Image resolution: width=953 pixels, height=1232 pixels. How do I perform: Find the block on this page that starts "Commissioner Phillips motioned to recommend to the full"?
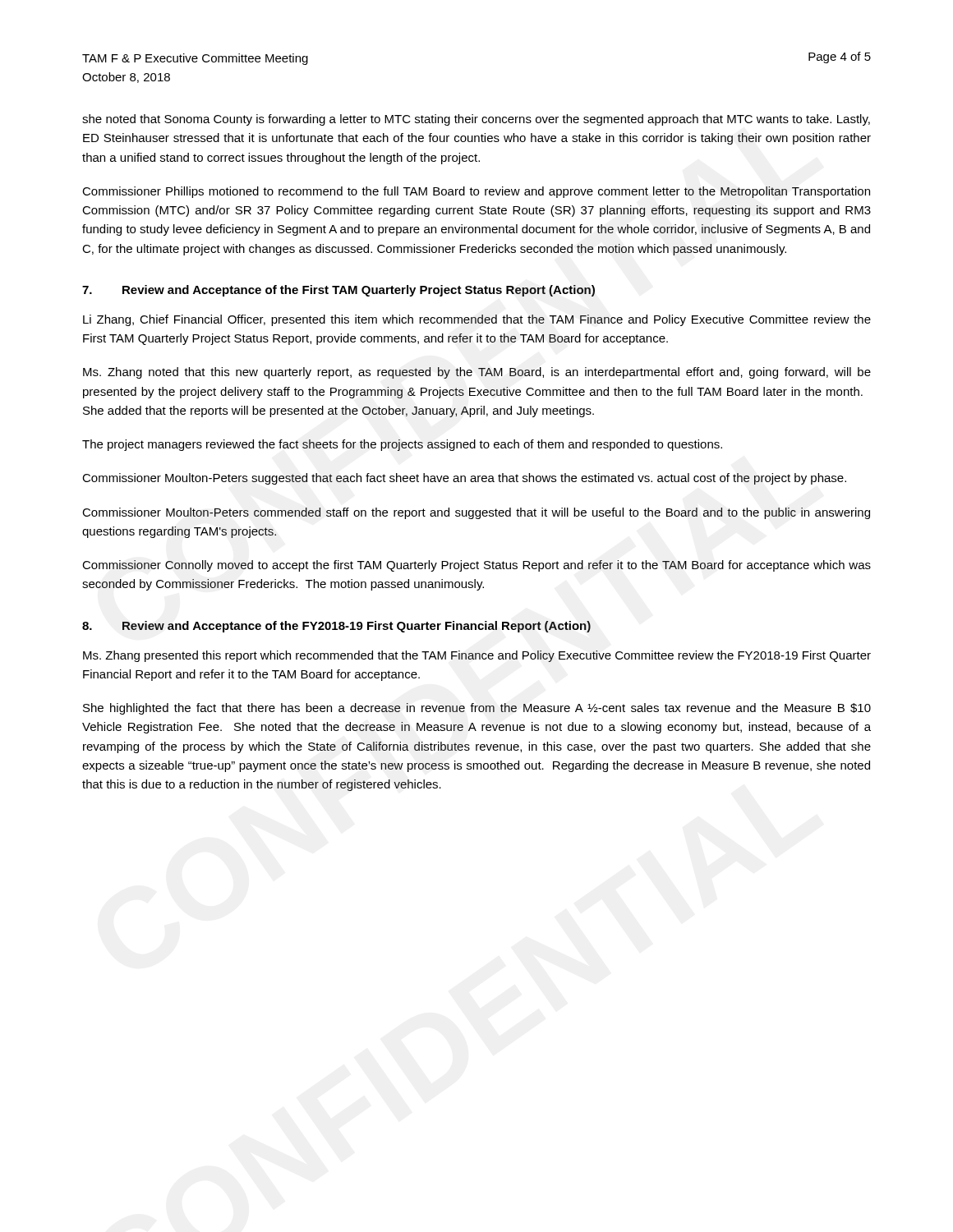pos(476,219)
